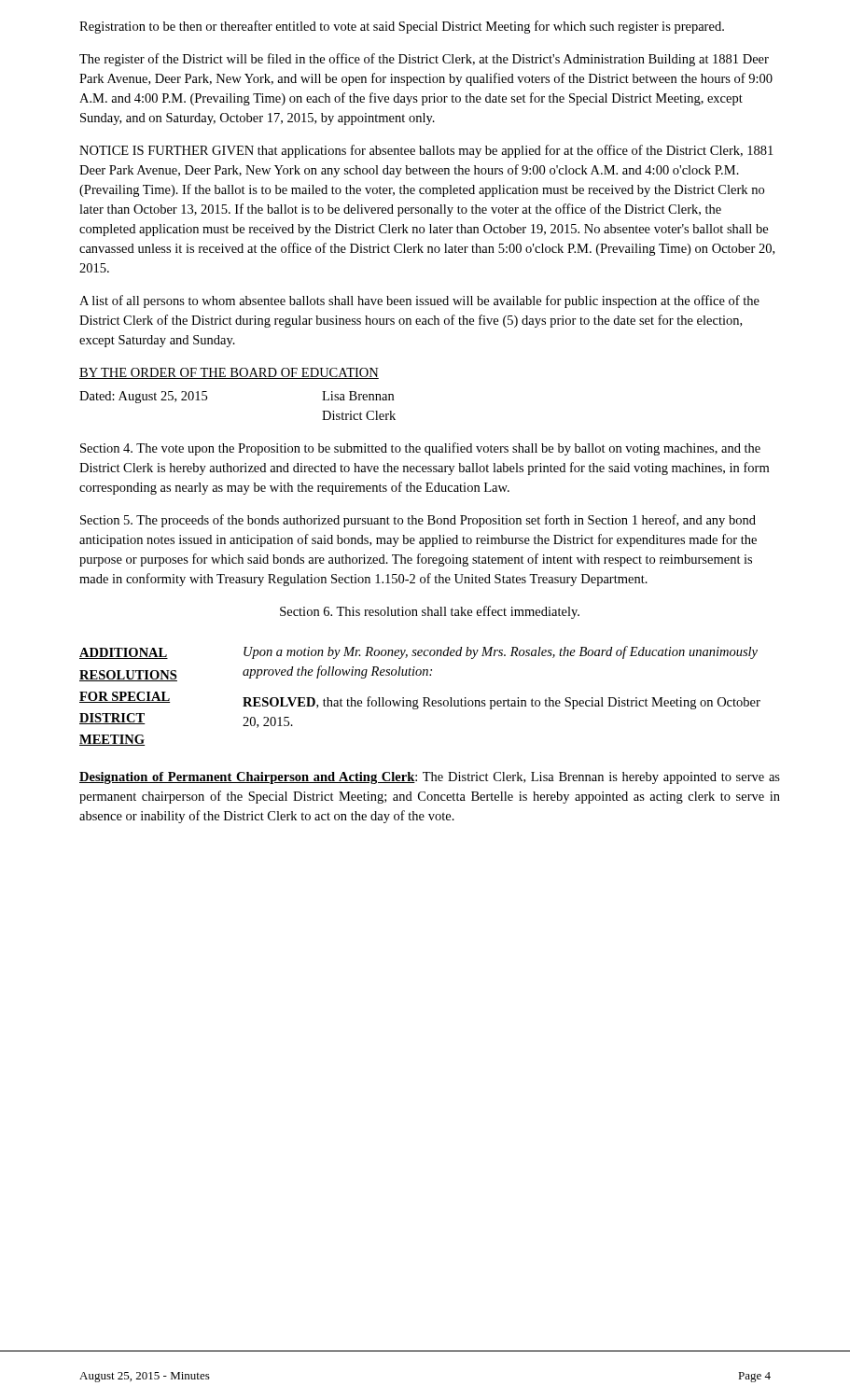Point to the block beginning "NOTICE IS FURTHER GIVEN that applications"
This screenshot has height=1400, width=850.
[427, 209]
